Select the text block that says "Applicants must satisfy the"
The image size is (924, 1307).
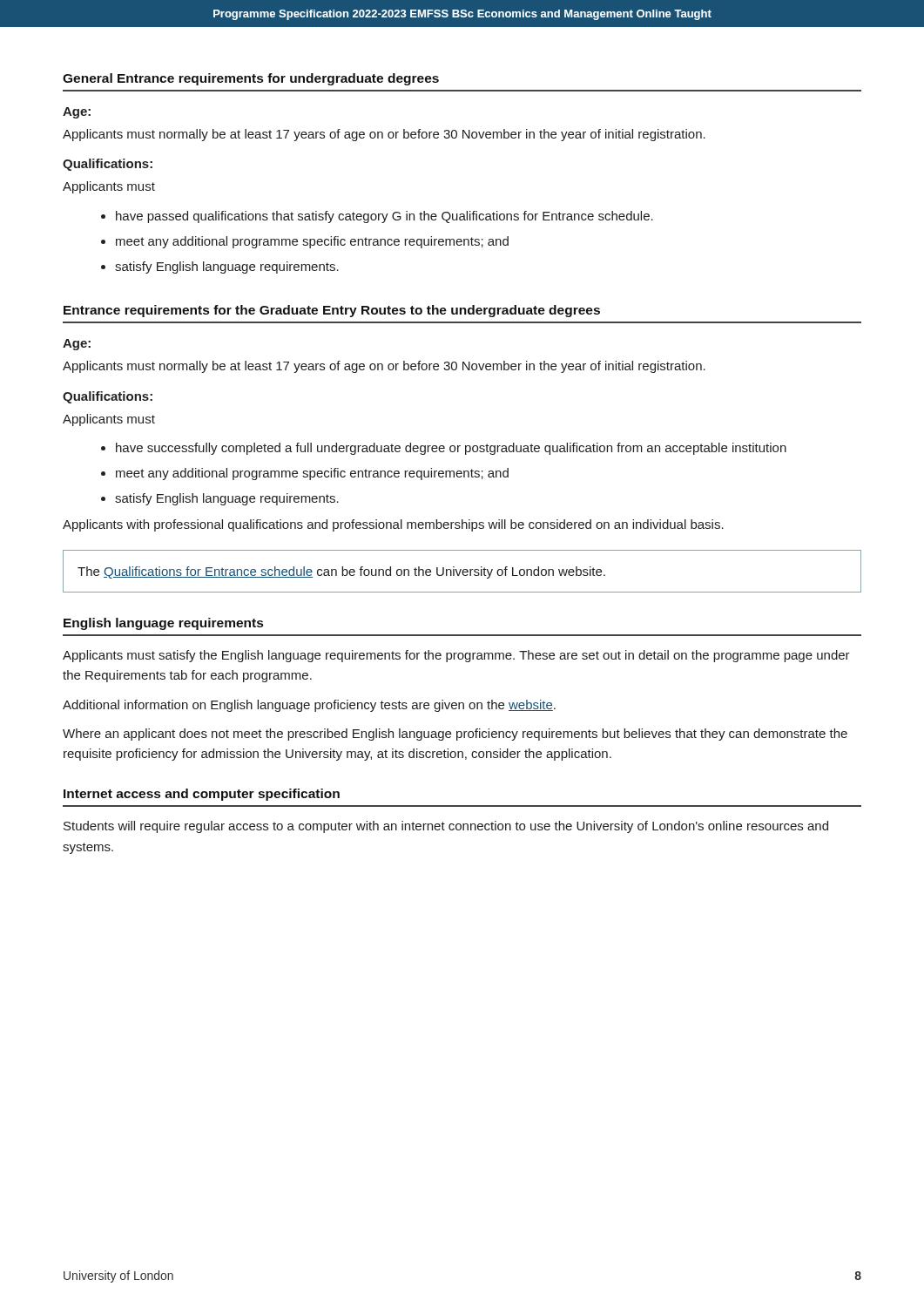click(x=456, y=665)
